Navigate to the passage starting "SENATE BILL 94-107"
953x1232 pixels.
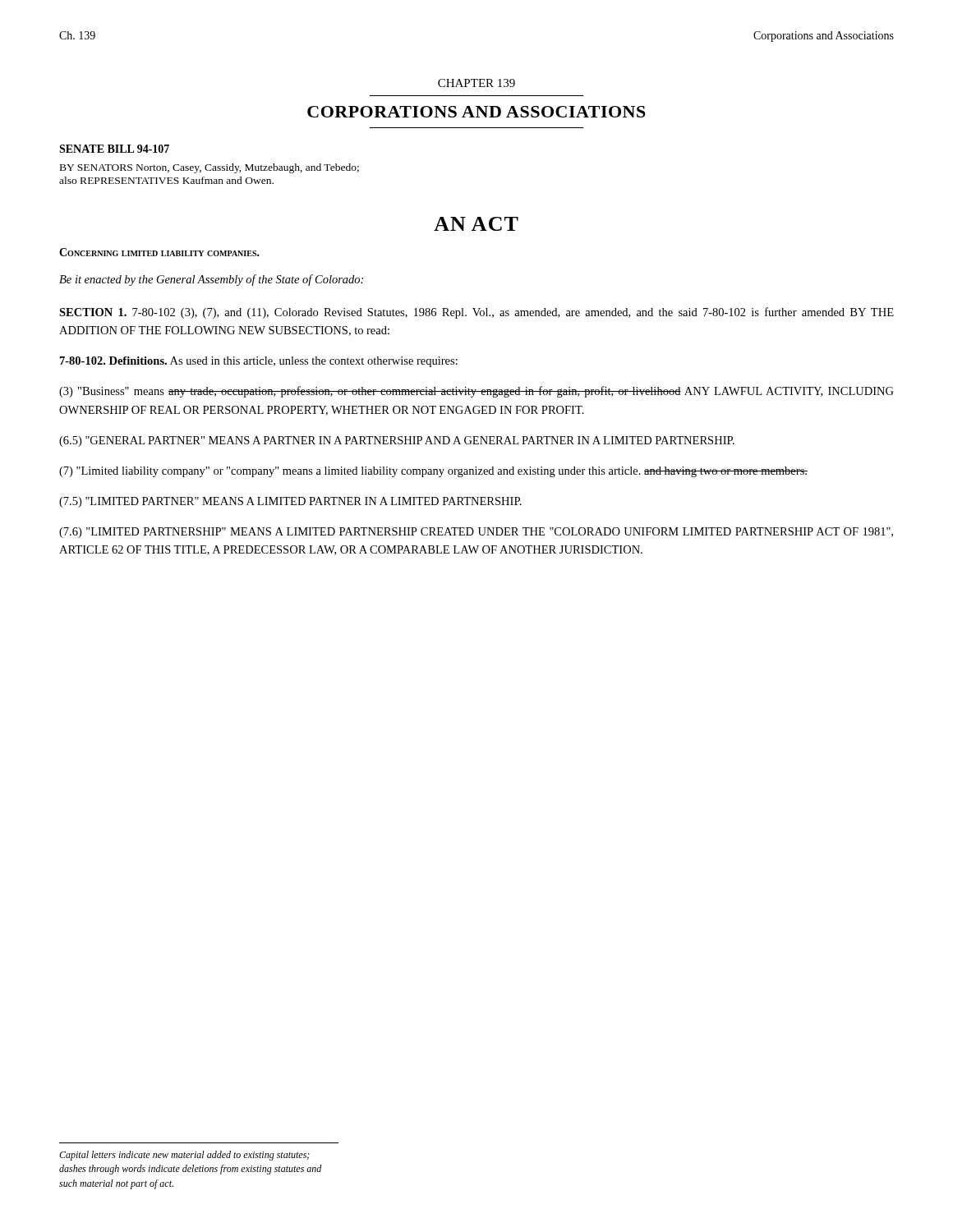pos(114,149)
